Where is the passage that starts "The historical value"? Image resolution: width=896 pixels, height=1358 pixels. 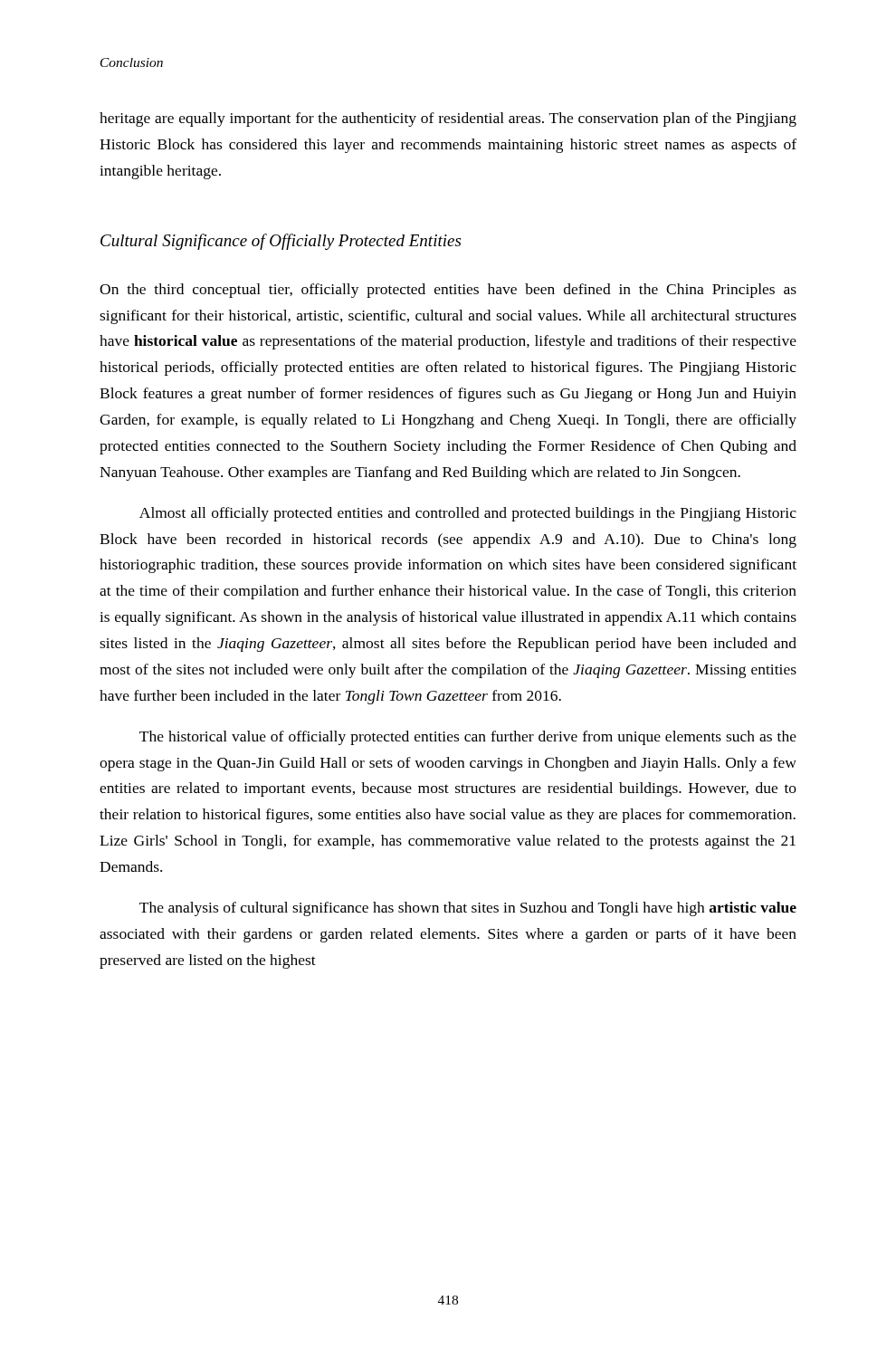[x=448, y=801]
